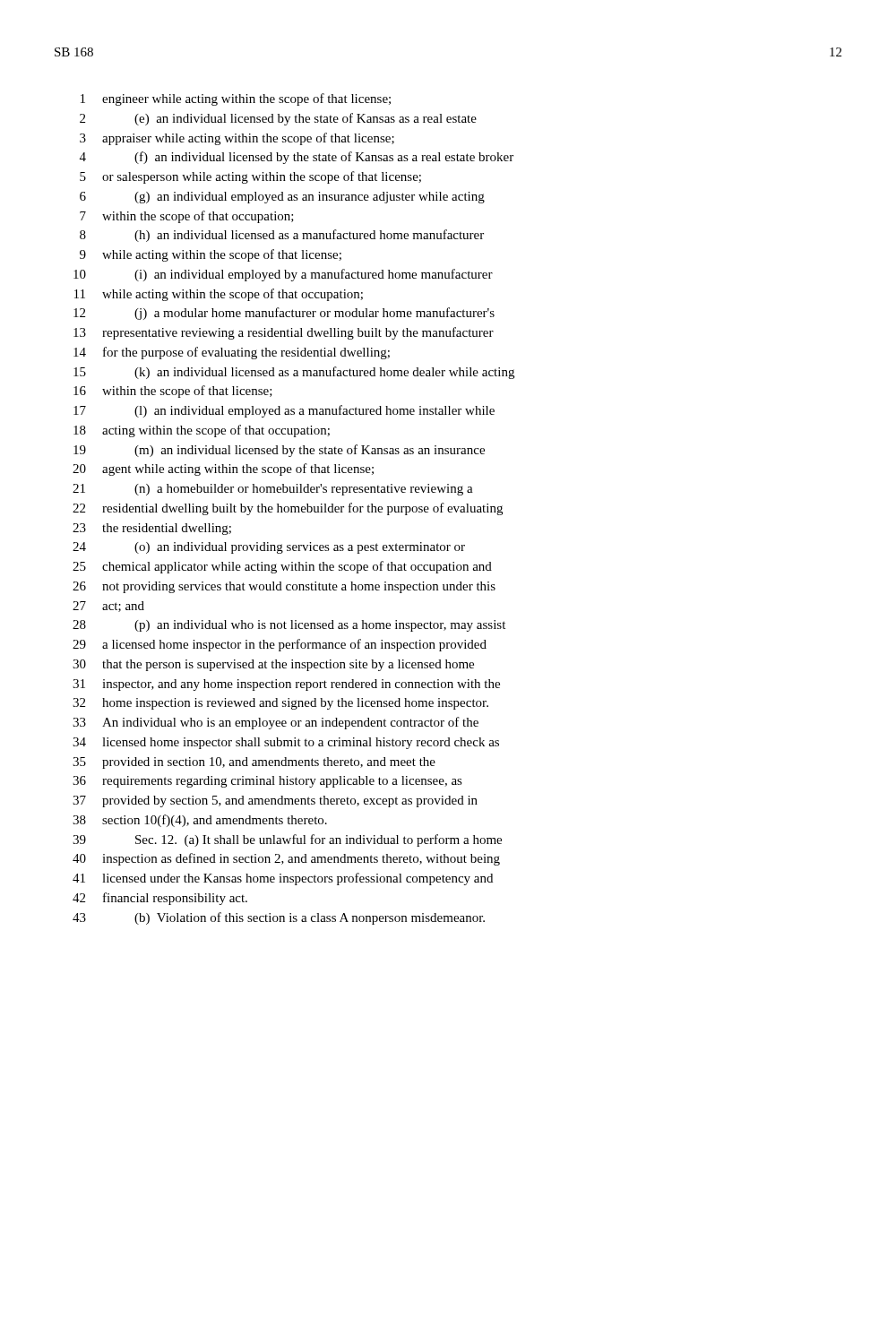Locate the text block that reads "41 licensed under the"

click(448, 879)
